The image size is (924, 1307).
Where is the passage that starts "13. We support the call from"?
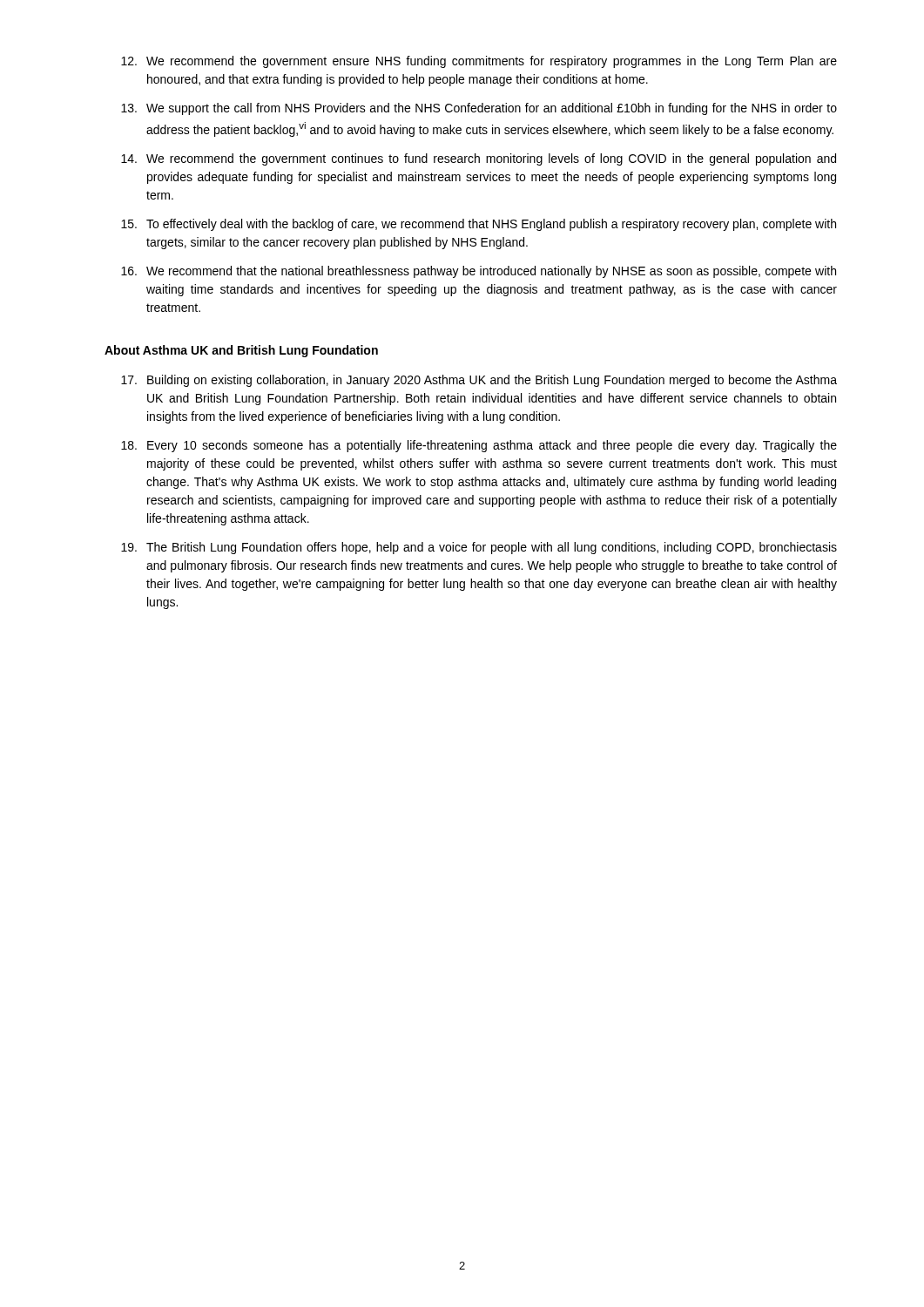[x=471, y=119]
